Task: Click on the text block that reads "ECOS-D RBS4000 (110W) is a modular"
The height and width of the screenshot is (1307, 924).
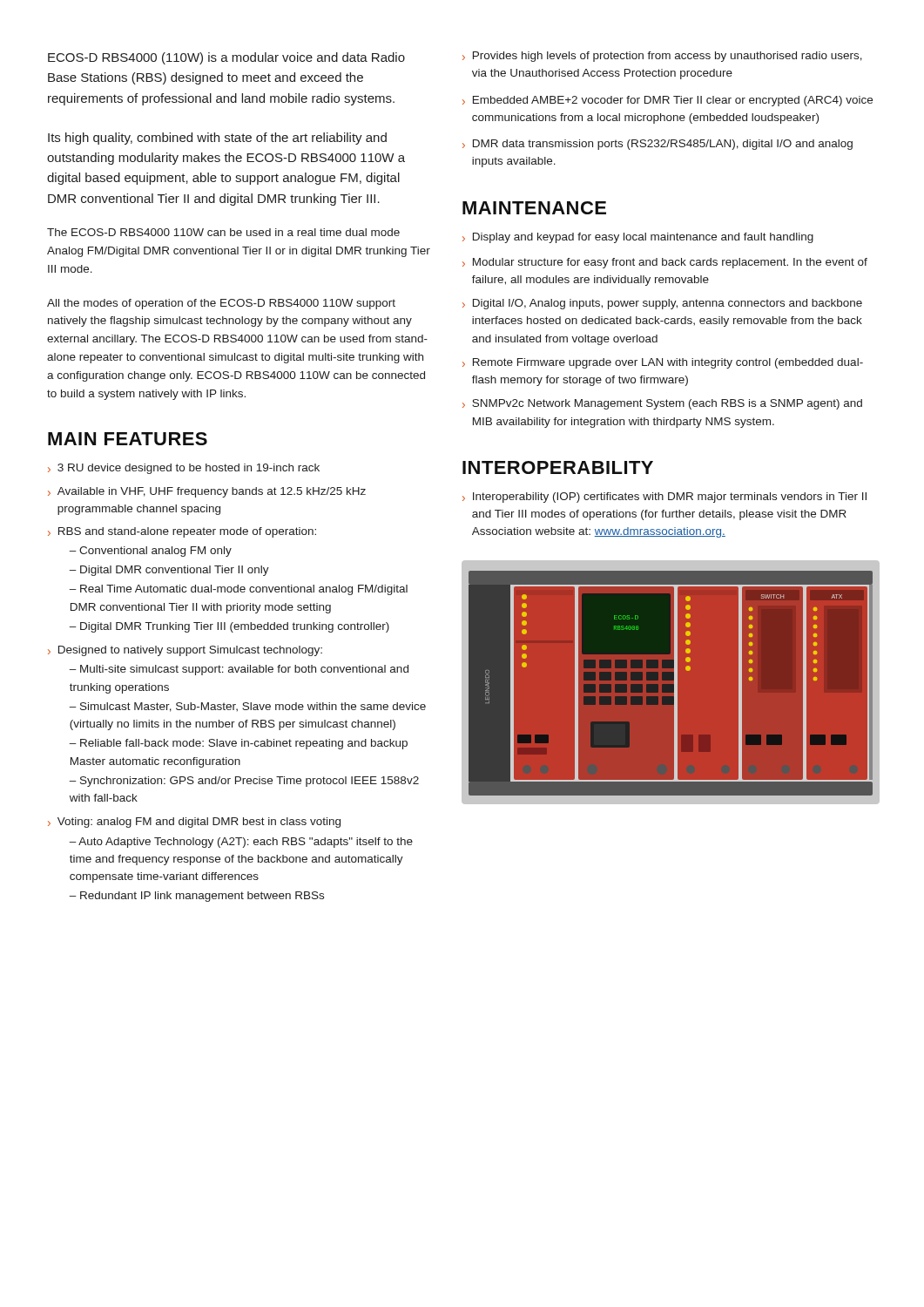Action: click(226, 77)
